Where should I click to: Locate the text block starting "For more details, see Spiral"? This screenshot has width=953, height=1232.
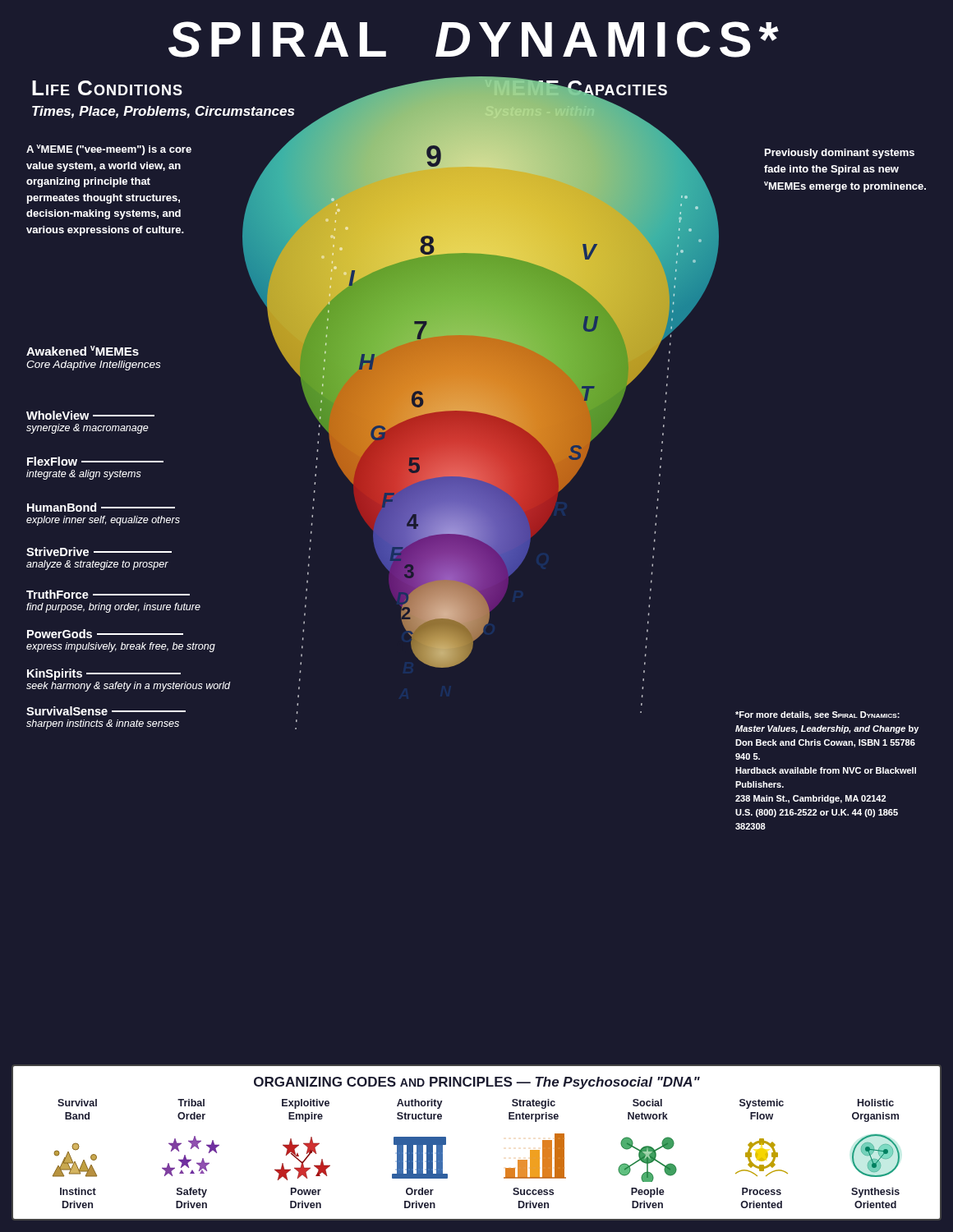point(827,771)
